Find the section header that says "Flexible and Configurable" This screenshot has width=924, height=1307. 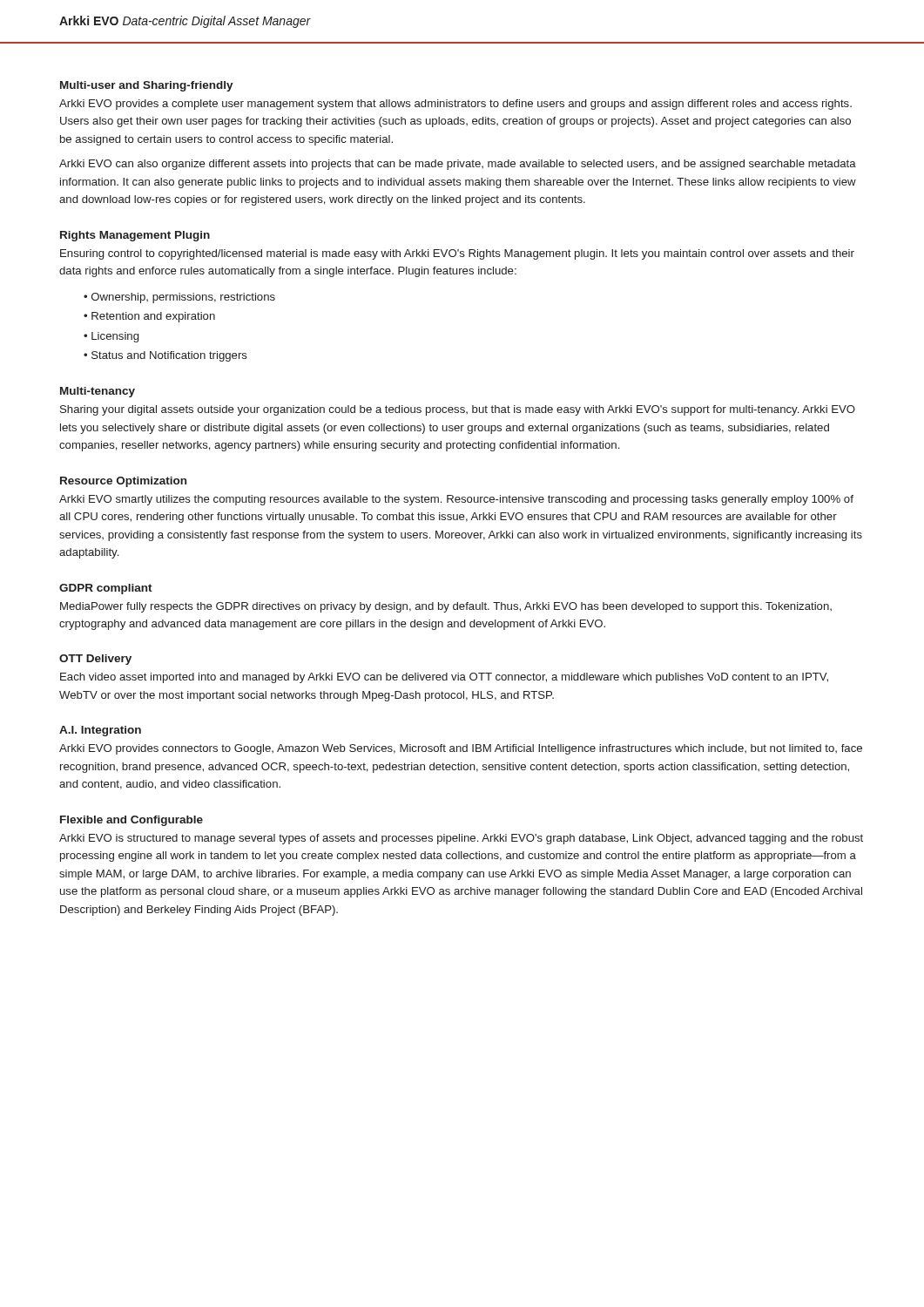click(x=131, y=819)
